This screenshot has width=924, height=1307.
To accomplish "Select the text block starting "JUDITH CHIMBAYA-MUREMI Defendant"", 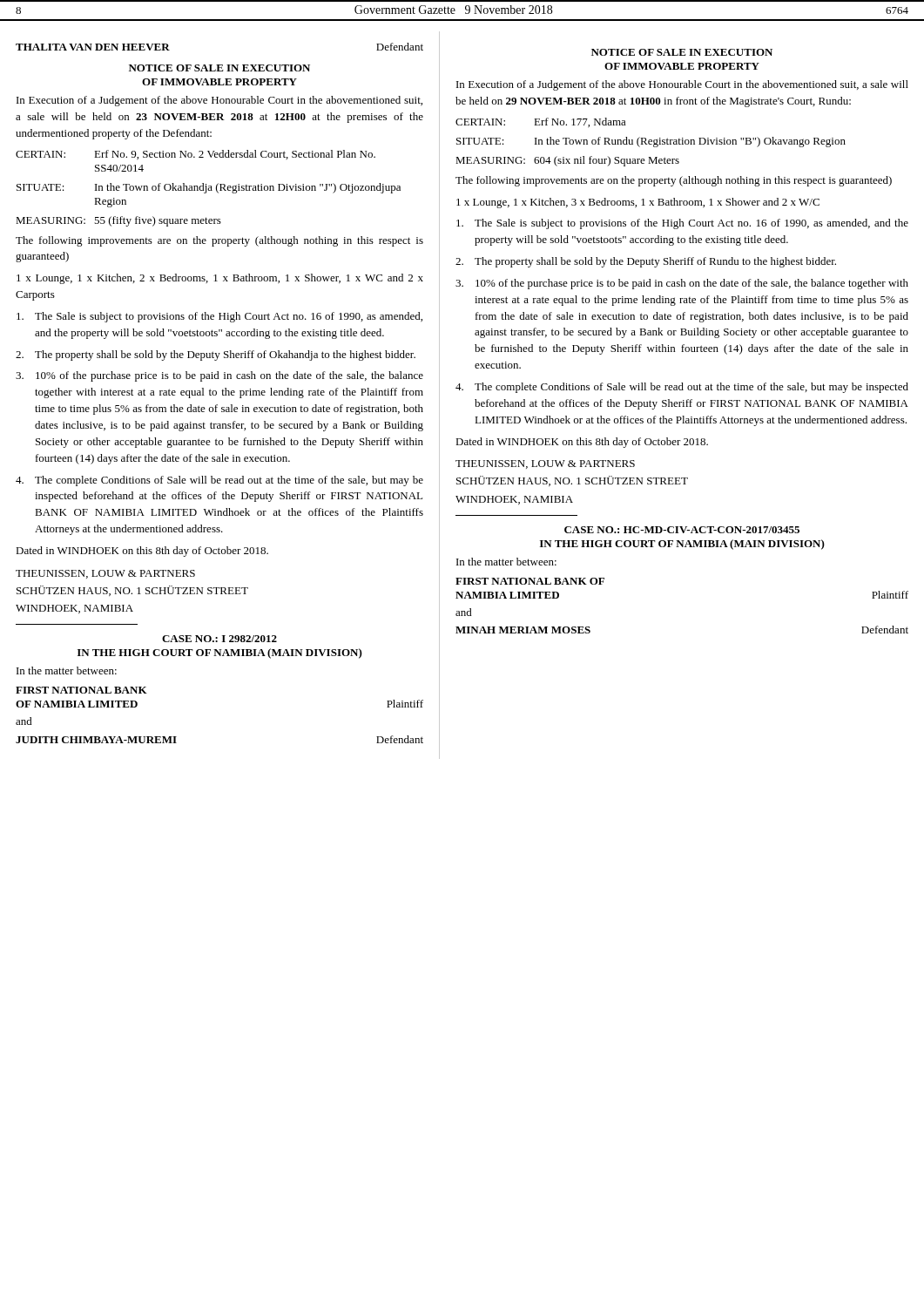I will [x=114, y=739].
